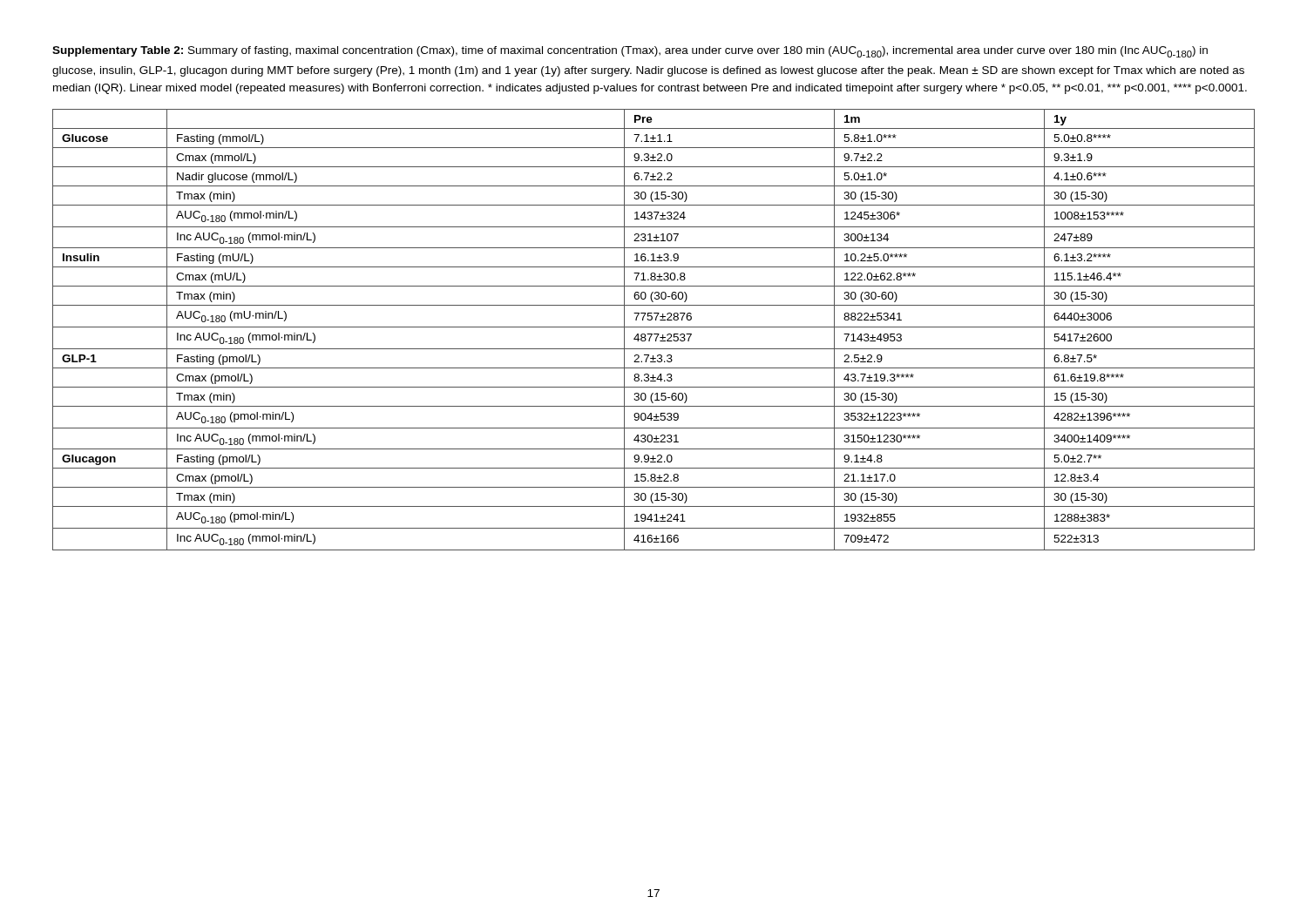This screenshot has height=924, width=1307.
Task: Click the caption that begins "Supplementary Table 2: Summary of fasting, maximal"
Action: coord(650,69)
